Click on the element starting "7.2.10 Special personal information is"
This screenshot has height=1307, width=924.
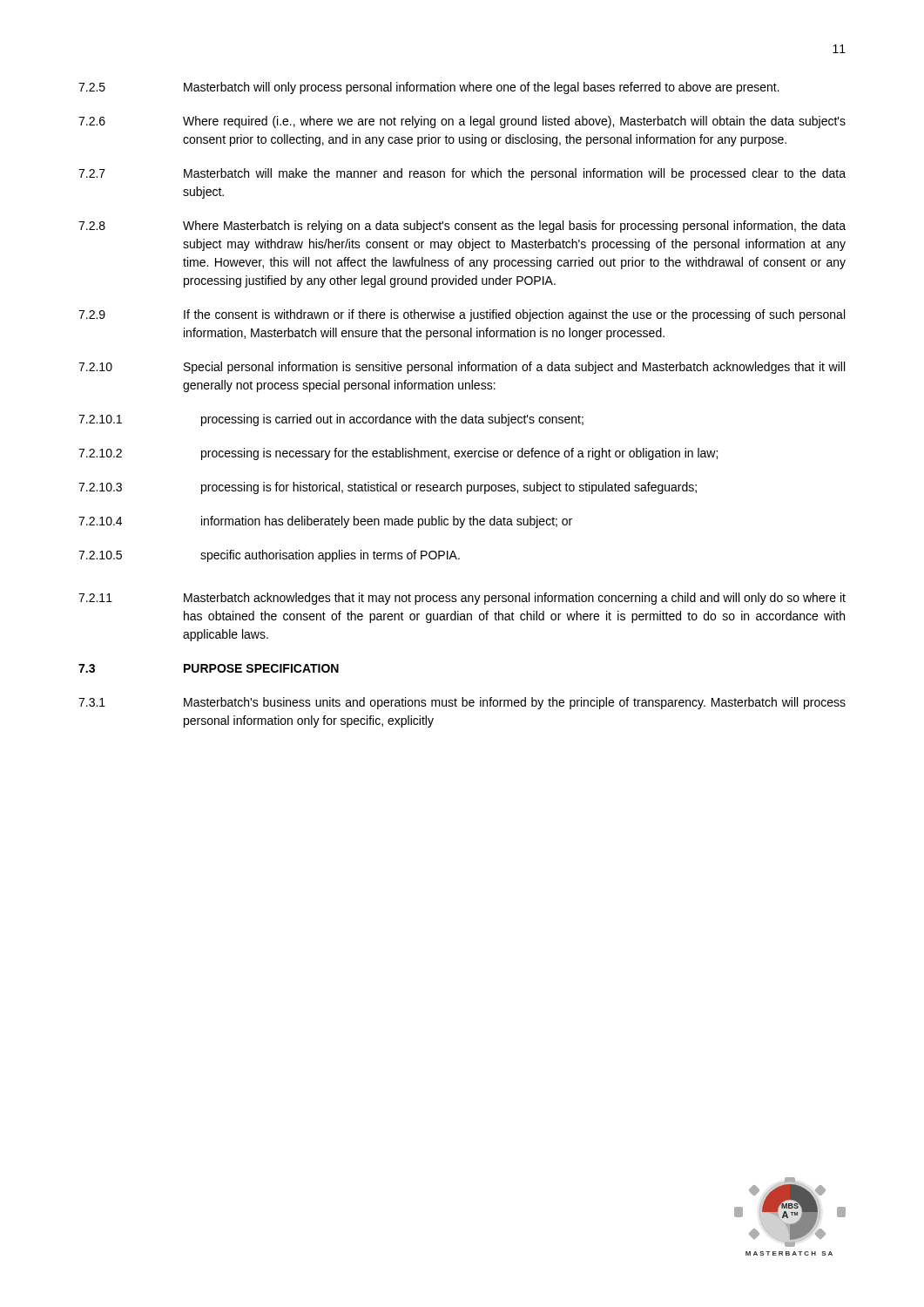tap(462, 376)
